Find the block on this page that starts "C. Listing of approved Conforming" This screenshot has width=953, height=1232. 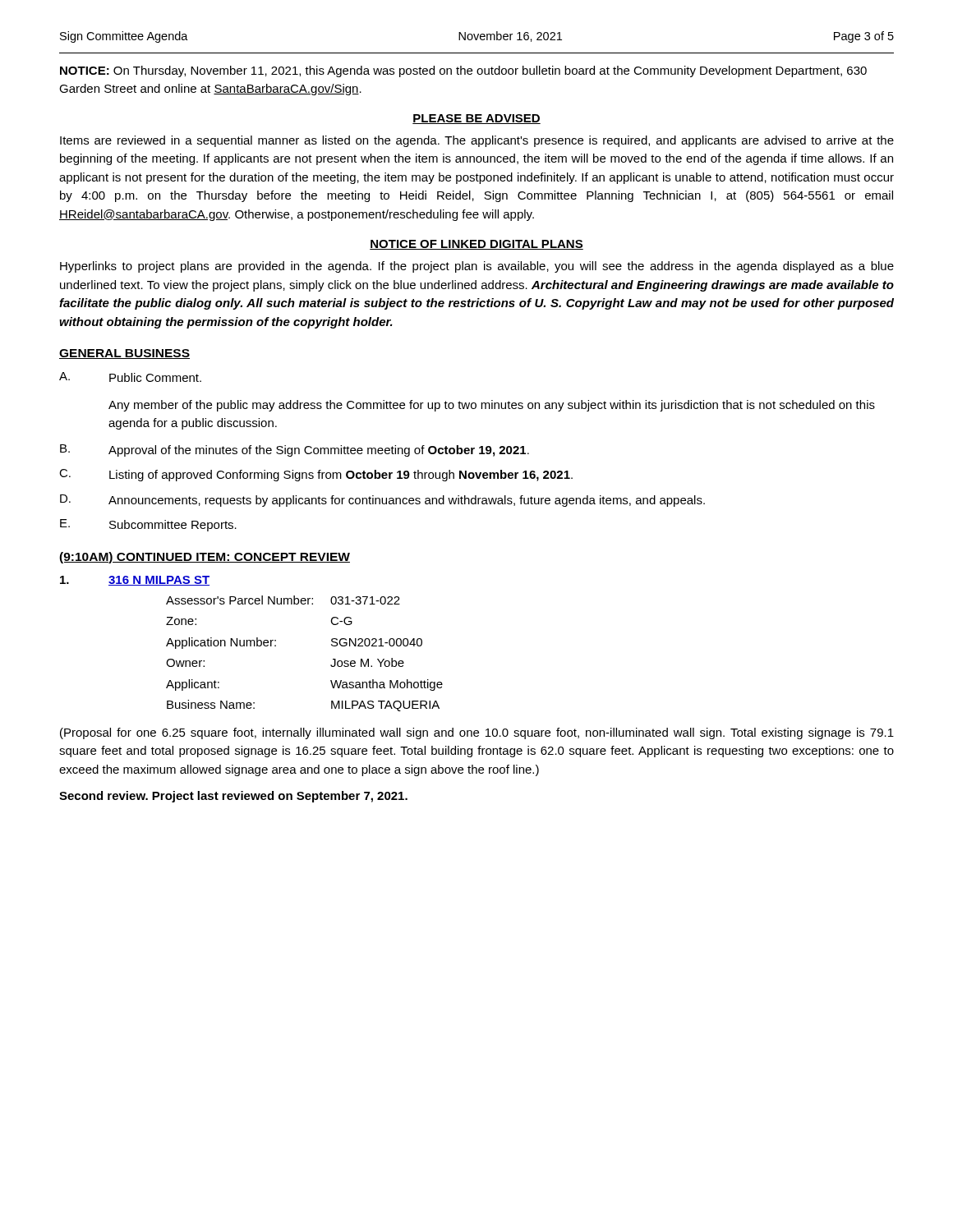[x=476, y=475]
